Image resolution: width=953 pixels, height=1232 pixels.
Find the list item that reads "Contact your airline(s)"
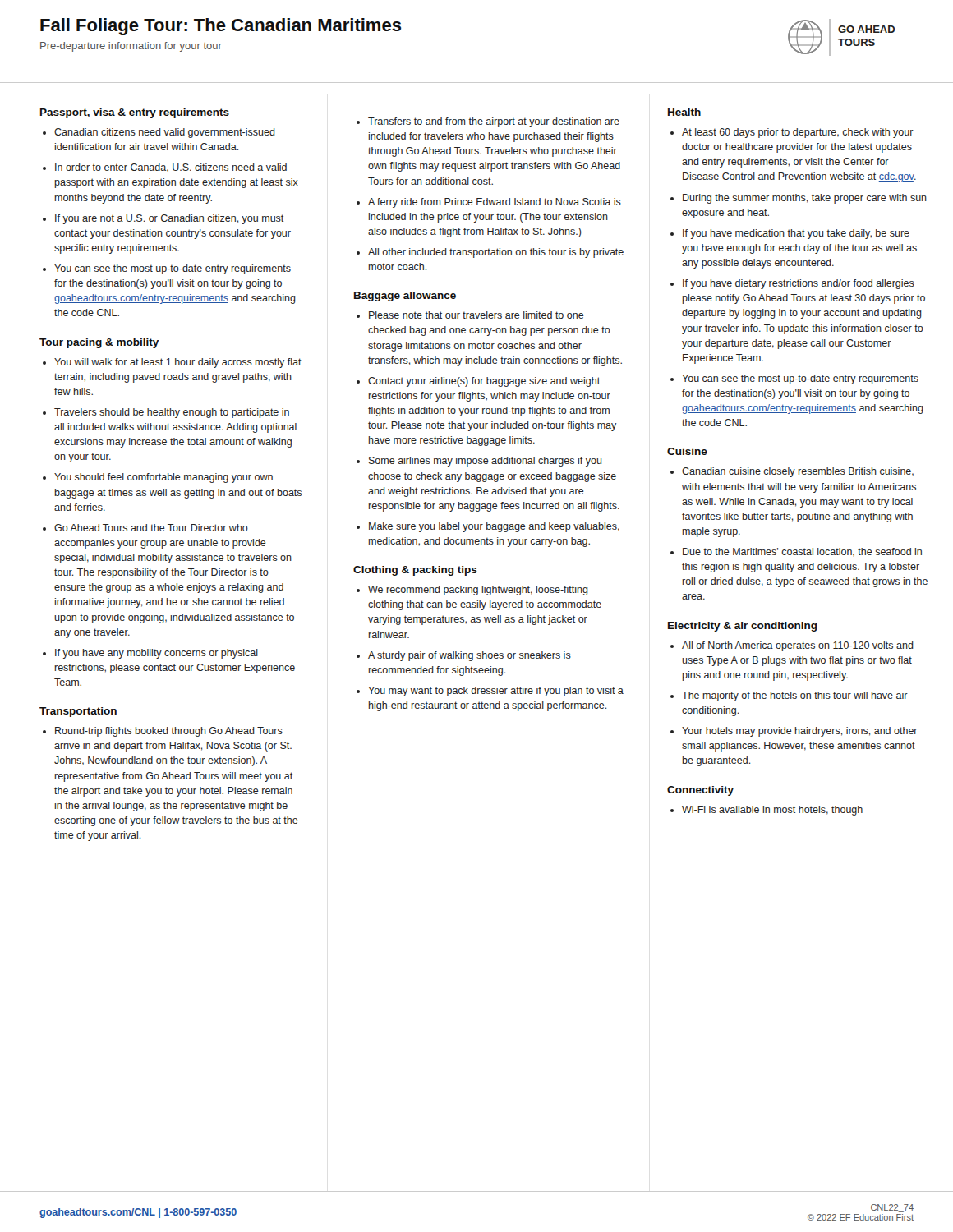point(492,411)
